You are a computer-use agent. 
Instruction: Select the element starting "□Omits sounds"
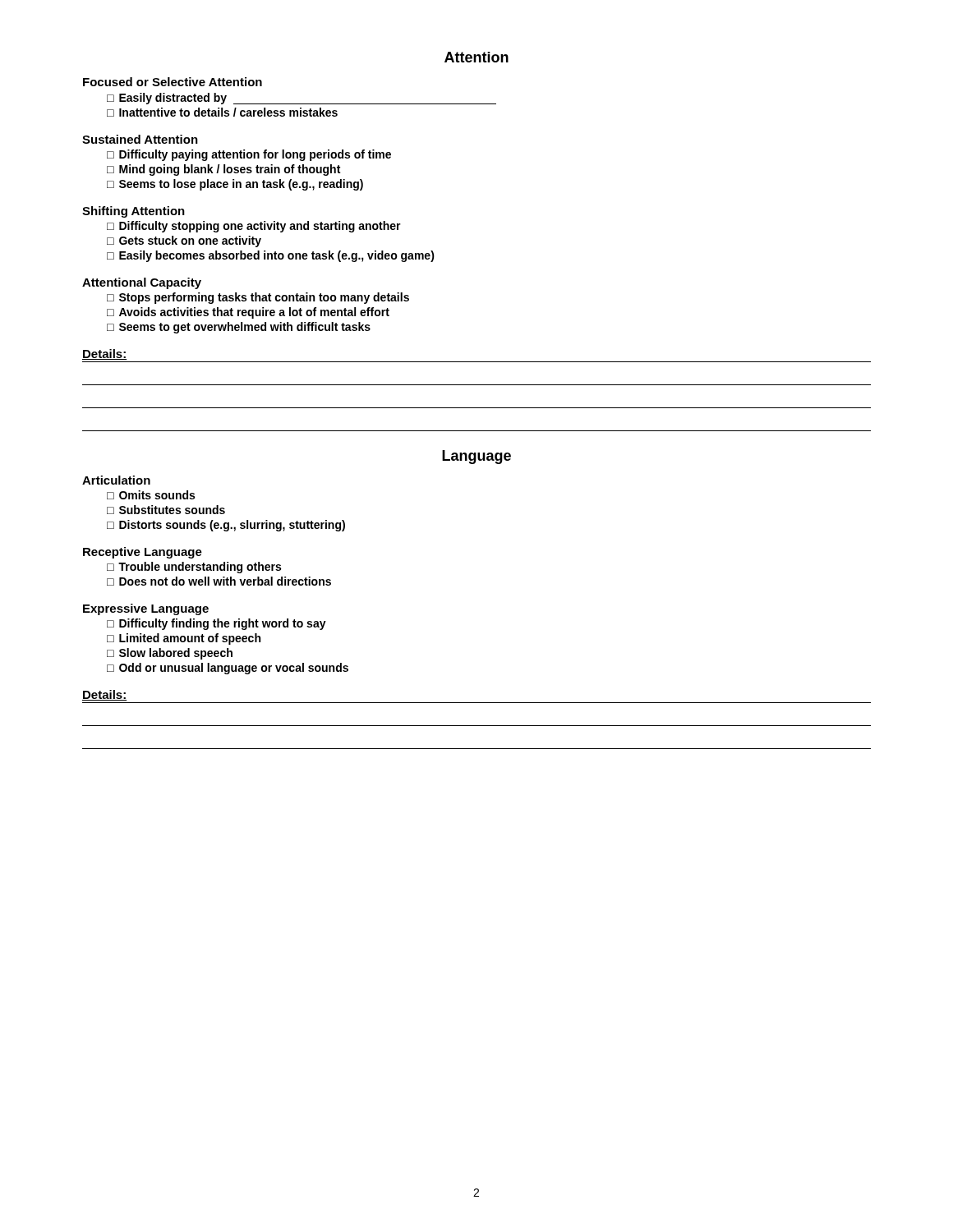pos(151,495)
